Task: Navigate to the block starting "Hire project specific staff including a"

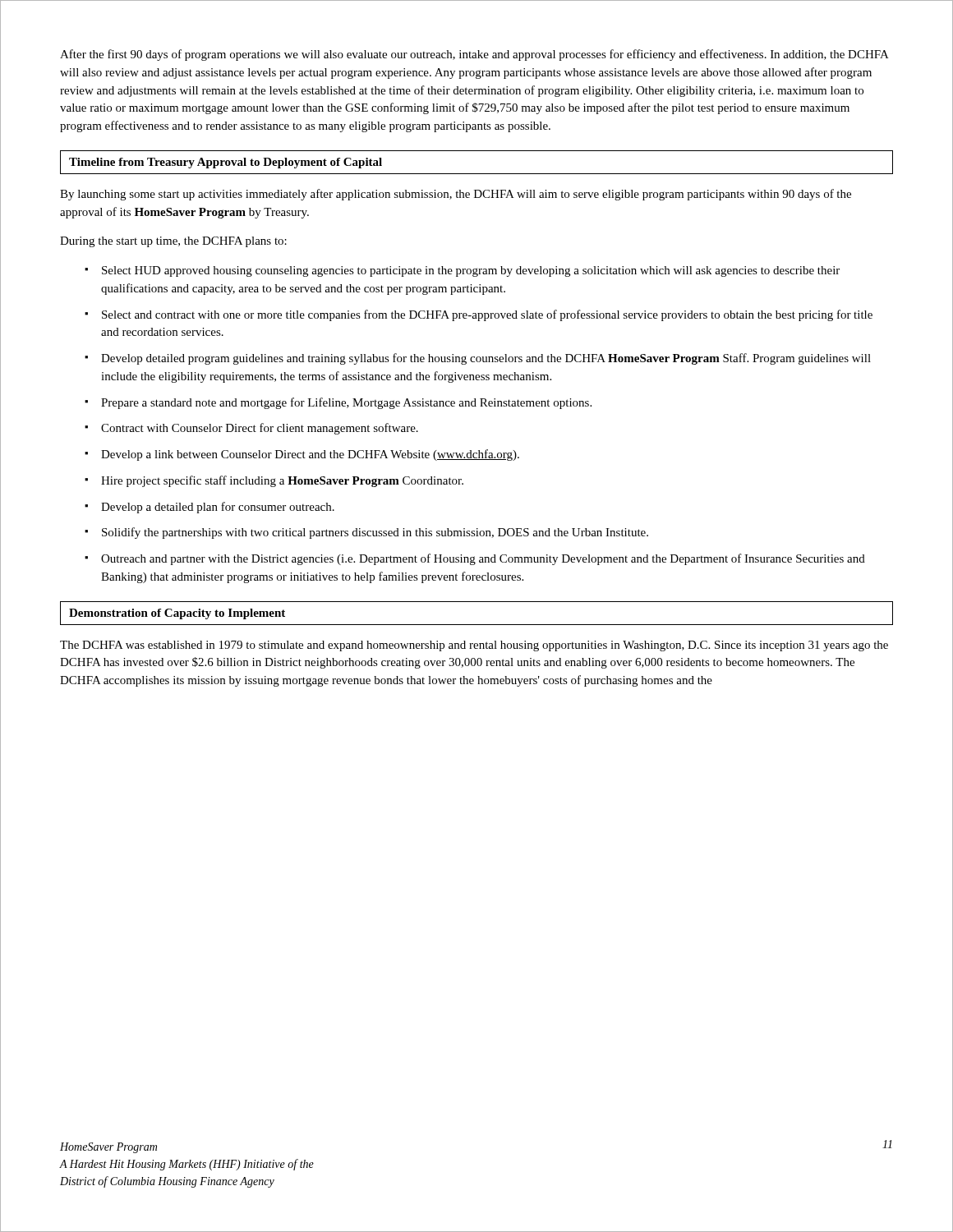Action: [x=283, y=480]
